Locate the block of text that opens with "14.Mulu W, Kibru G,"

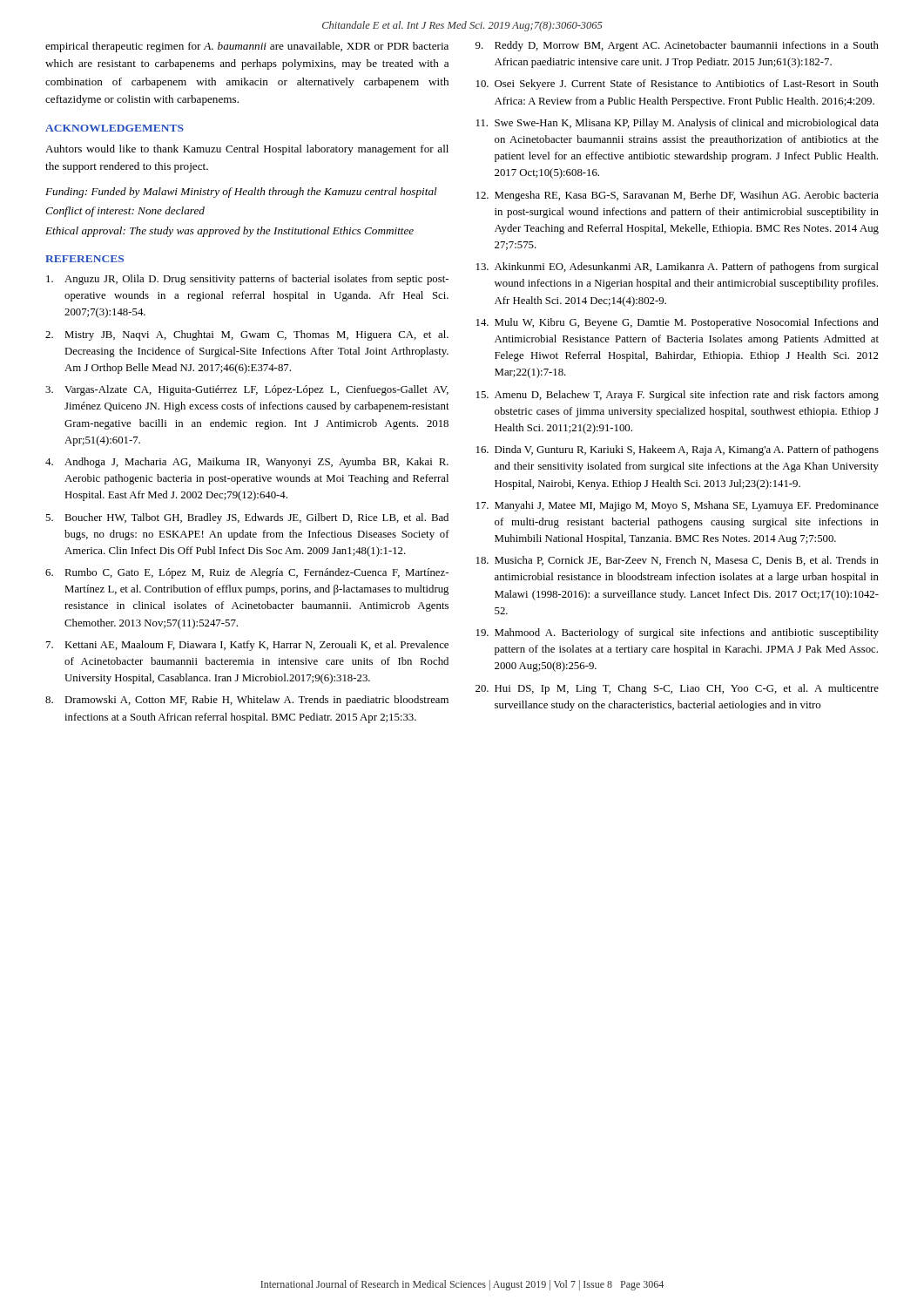click(x=677, y=348)
